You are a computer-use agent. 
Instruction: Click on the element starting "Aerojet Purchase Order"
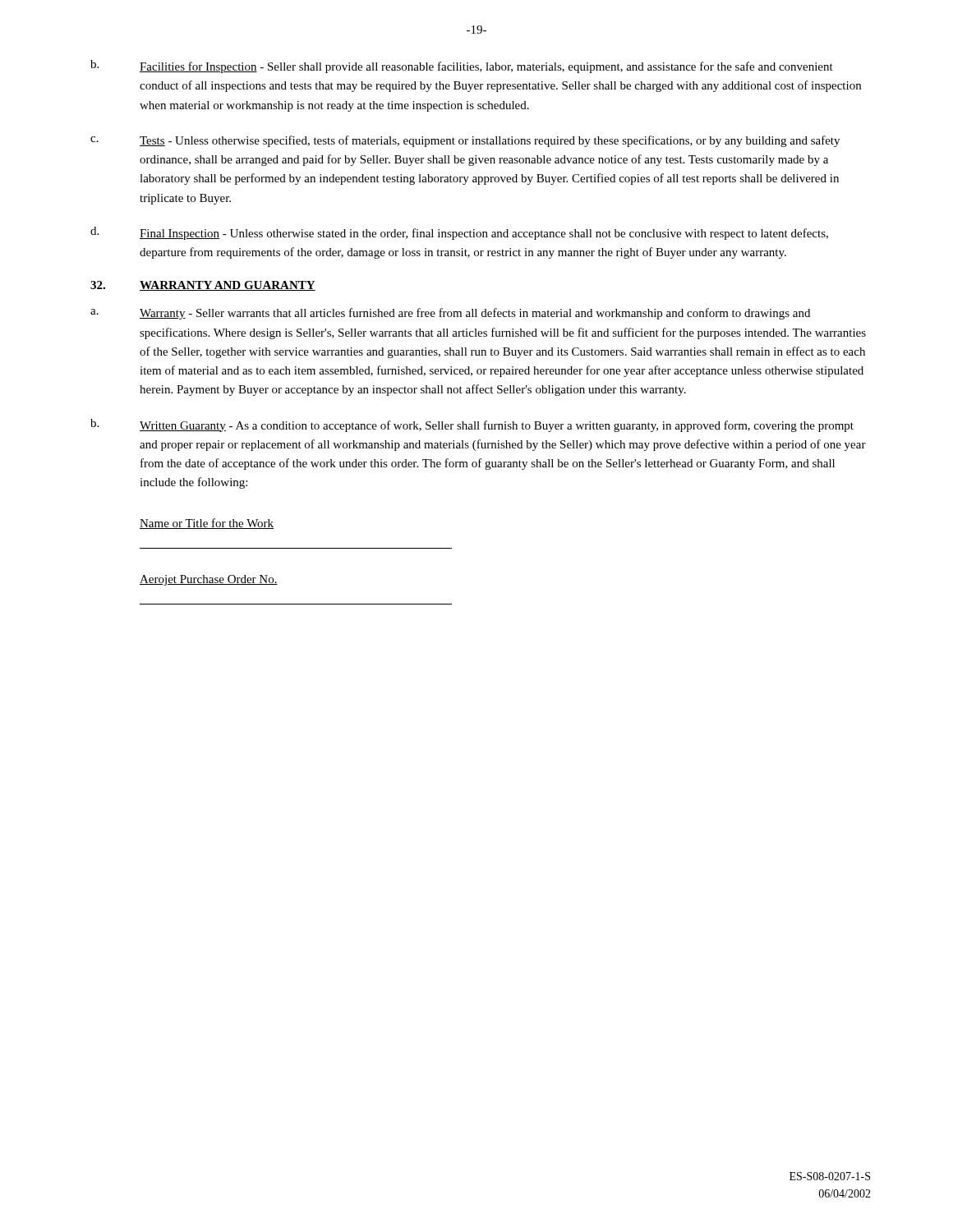click(208, 579)
